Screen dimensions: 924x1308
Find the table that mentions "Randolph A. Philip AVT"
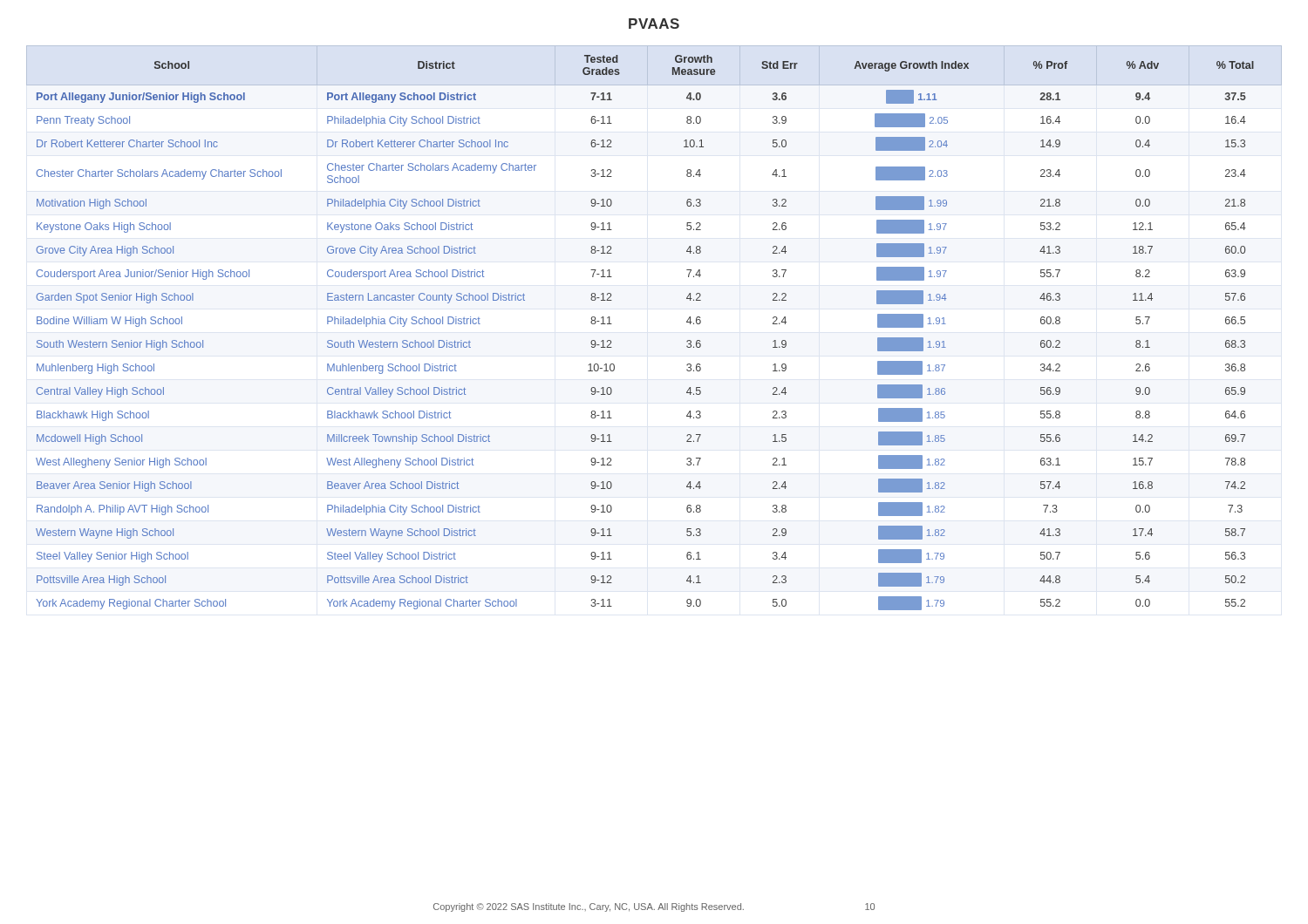(654, 330)
